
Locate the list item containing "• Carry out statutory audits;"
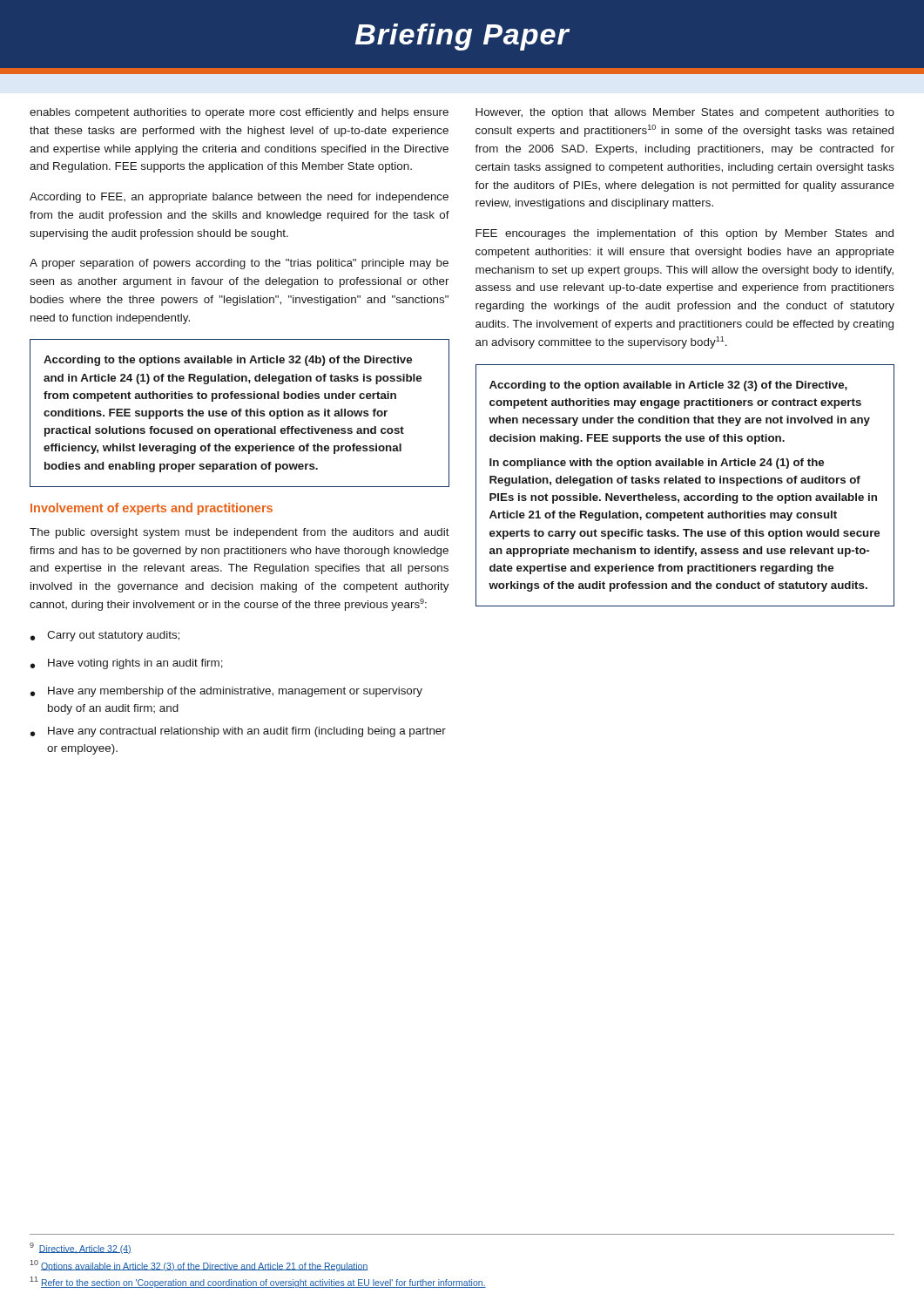coord(105,636)
